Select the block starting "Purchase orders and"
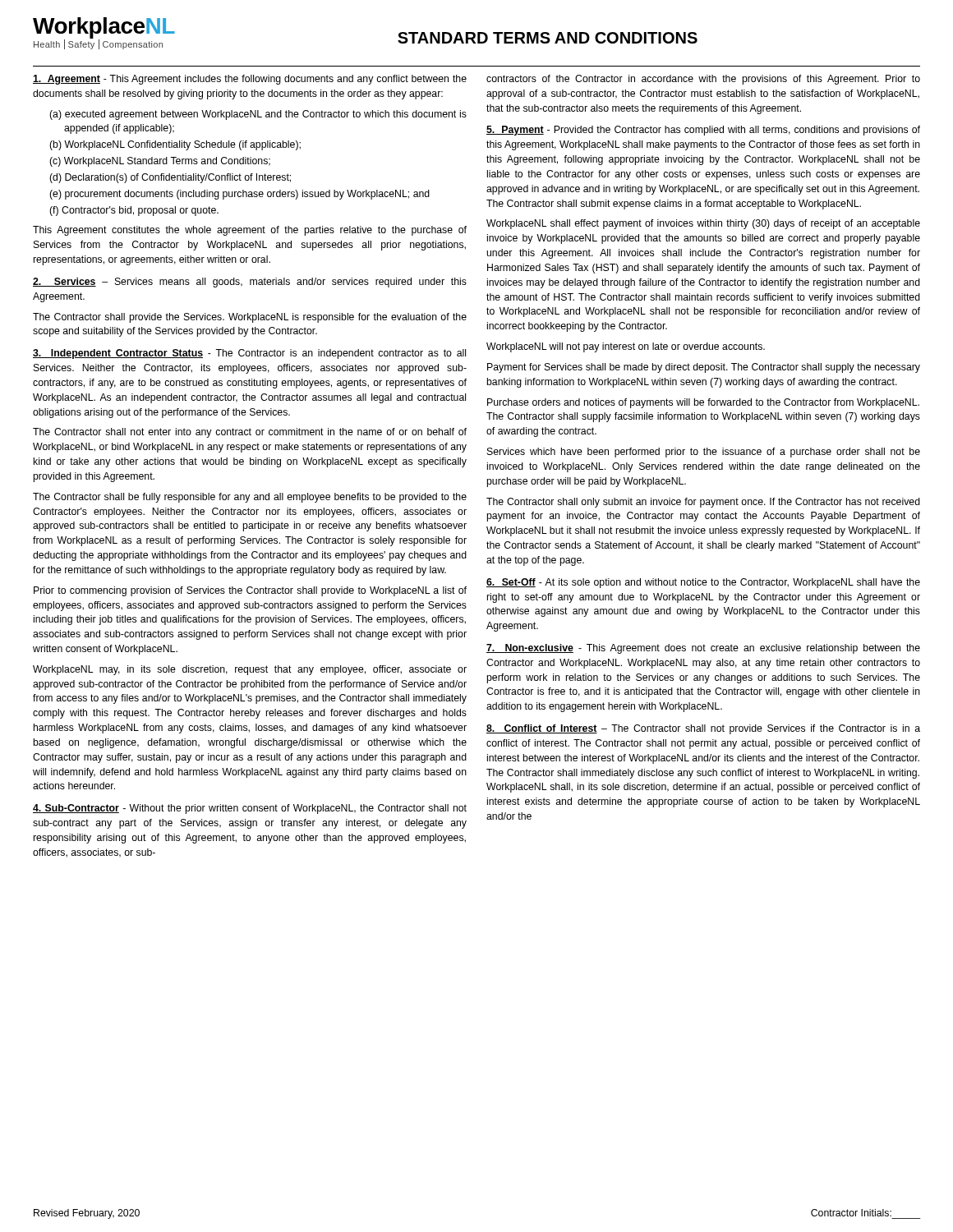Viewport: 953px width, 1232px height. (x=703, y=417)
